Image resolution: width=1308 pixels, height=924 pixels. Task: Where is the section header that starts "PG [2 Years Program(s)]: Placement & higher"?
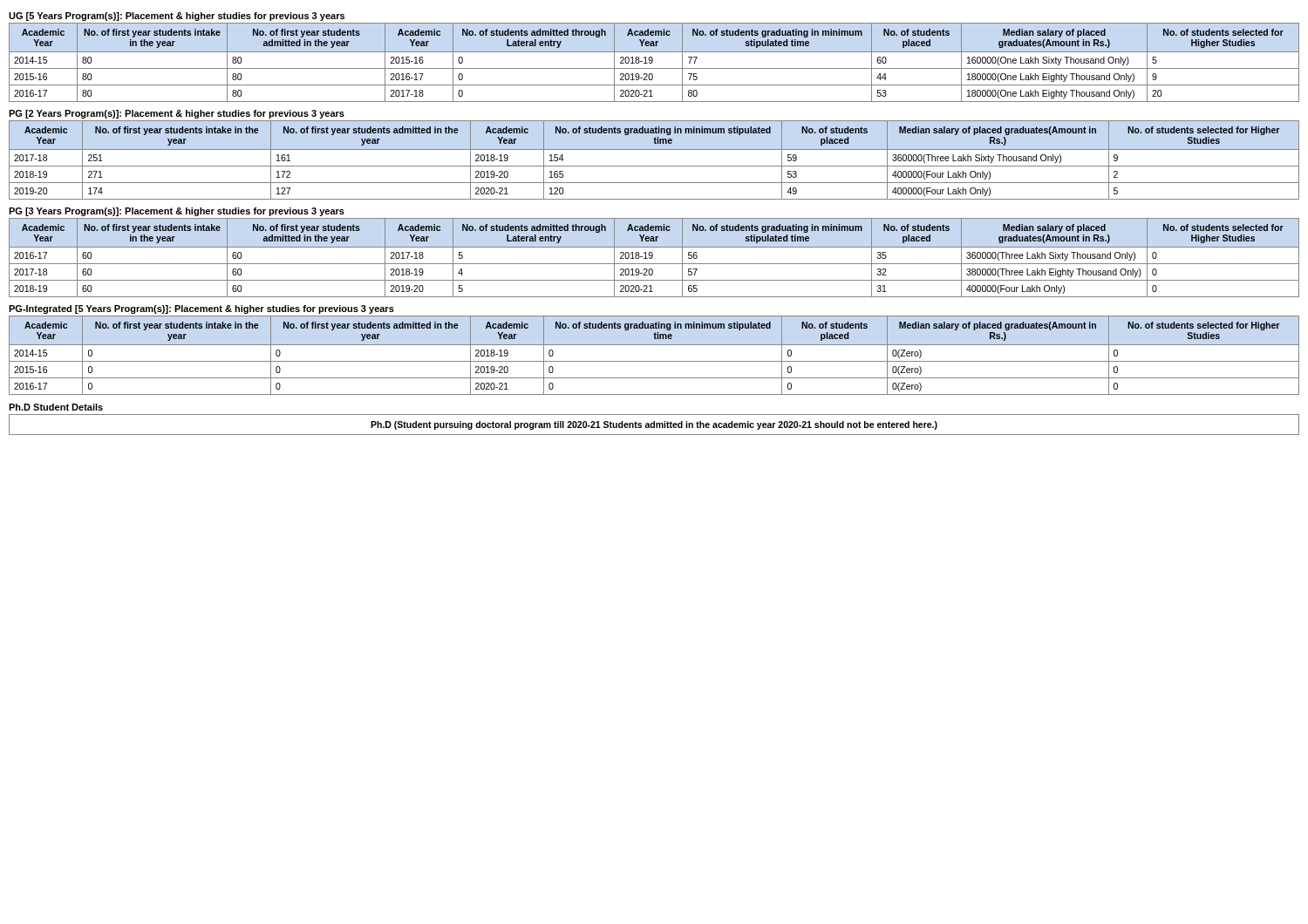[177, 113]
